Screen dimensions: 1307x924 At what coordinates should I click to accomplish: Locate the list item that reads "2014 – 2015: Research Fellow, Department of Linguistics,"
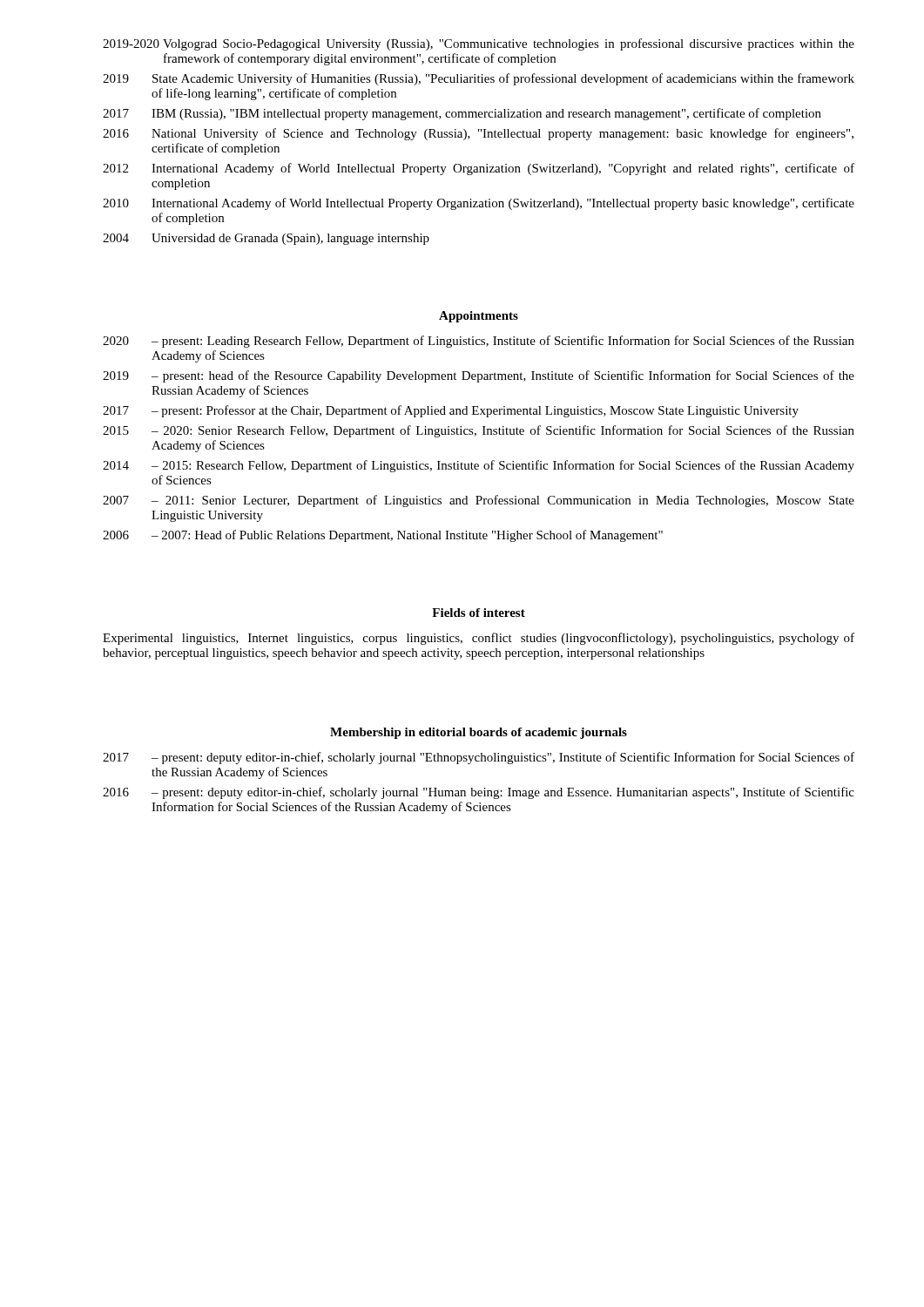(479, 473)
